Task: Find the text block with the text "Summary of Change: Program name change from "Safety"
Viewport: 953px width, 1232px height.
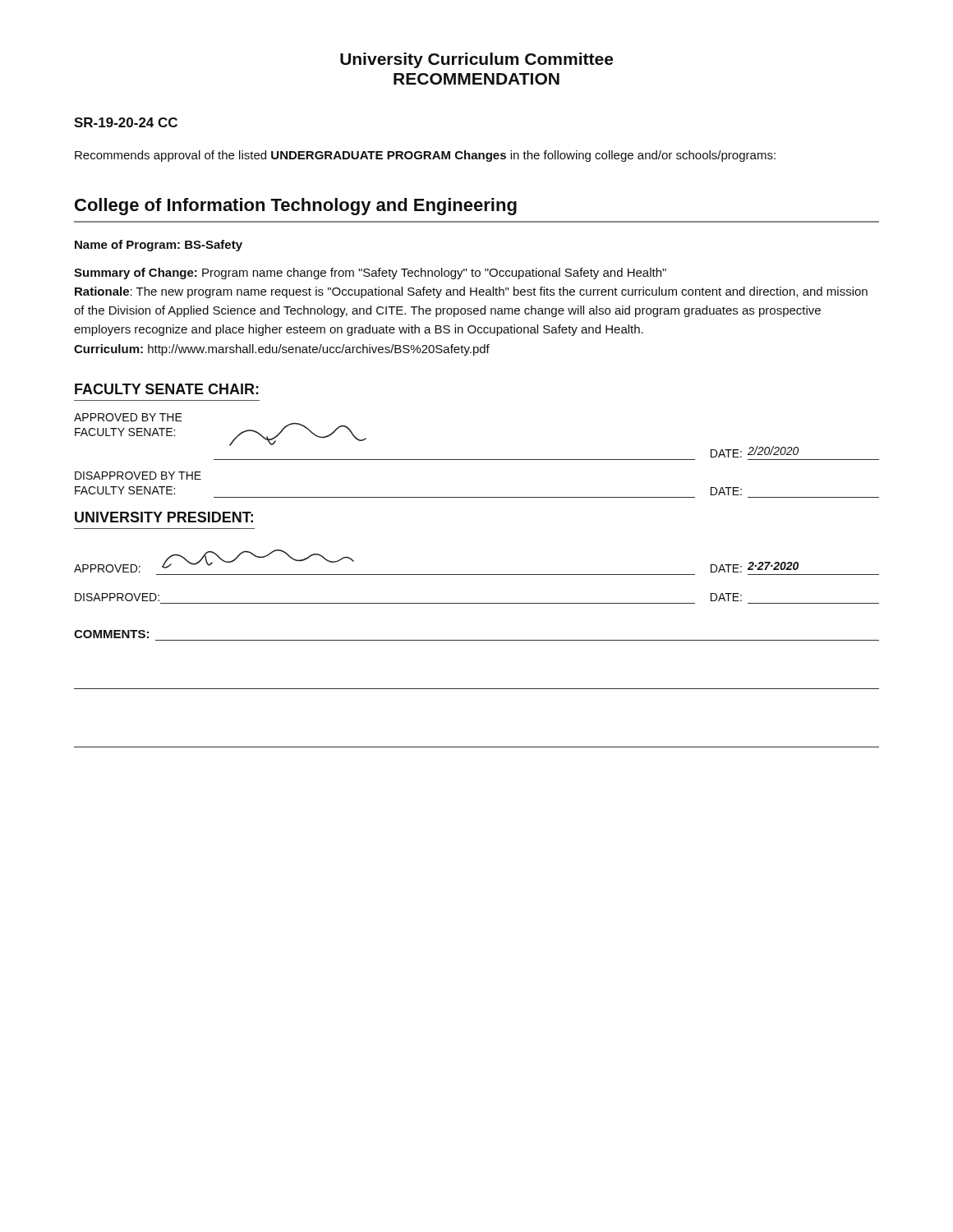Action: pos(471,310)
